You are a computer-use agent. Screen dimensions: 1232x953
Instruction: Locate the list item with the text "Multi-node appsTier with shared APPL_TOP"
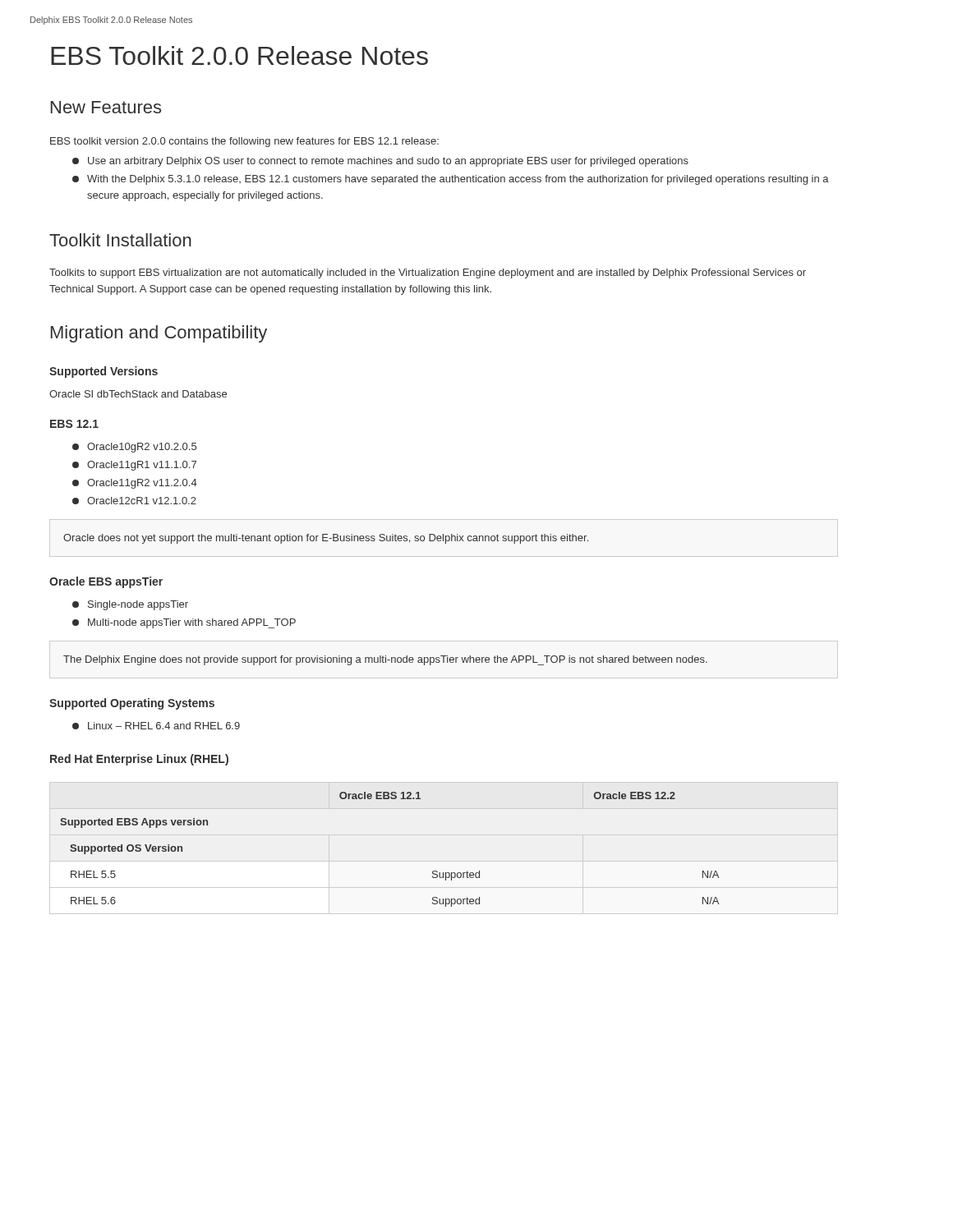[184, 622]
